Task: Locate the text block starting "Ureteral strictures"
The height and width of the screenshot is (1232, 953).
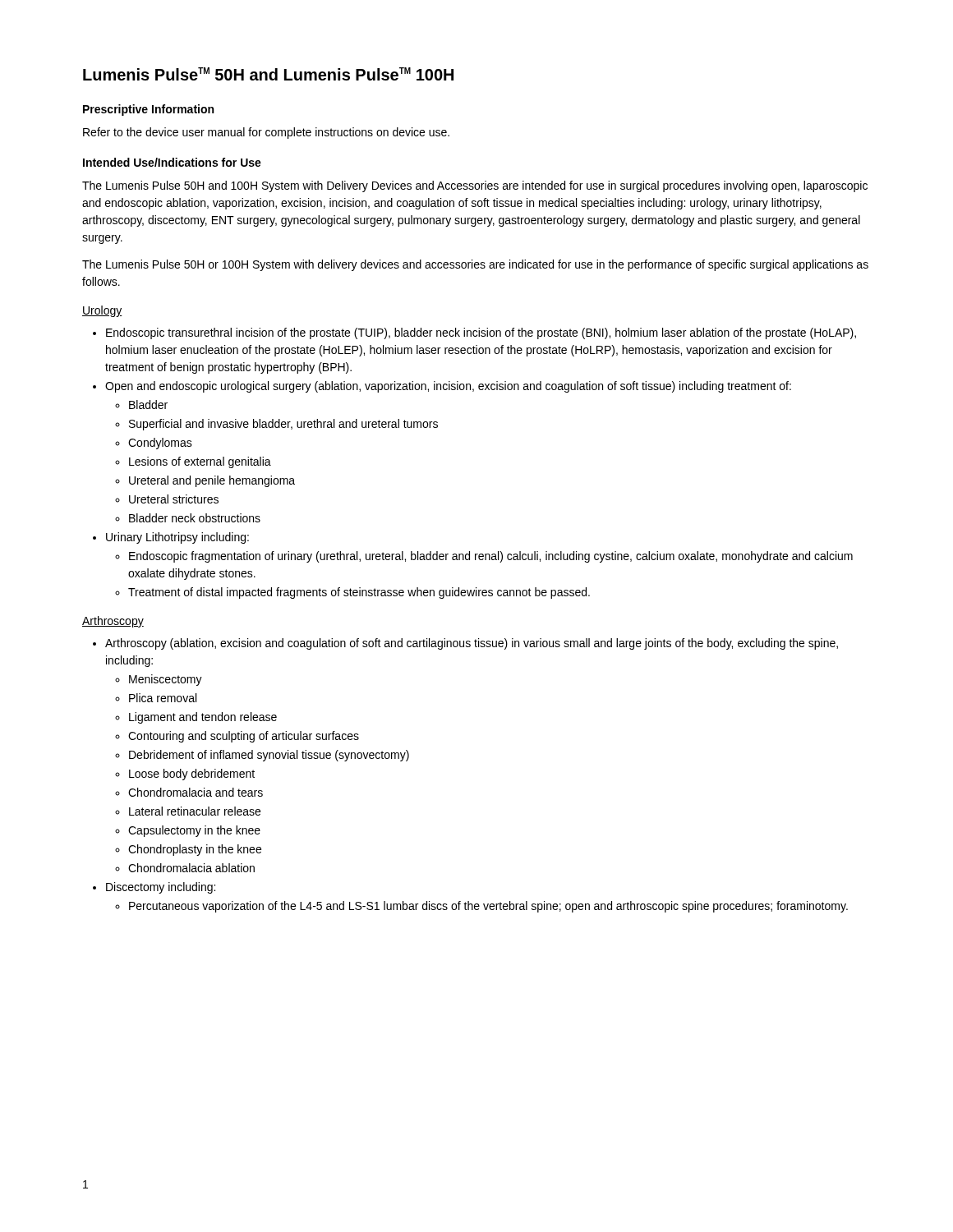Action: [174, 499]
